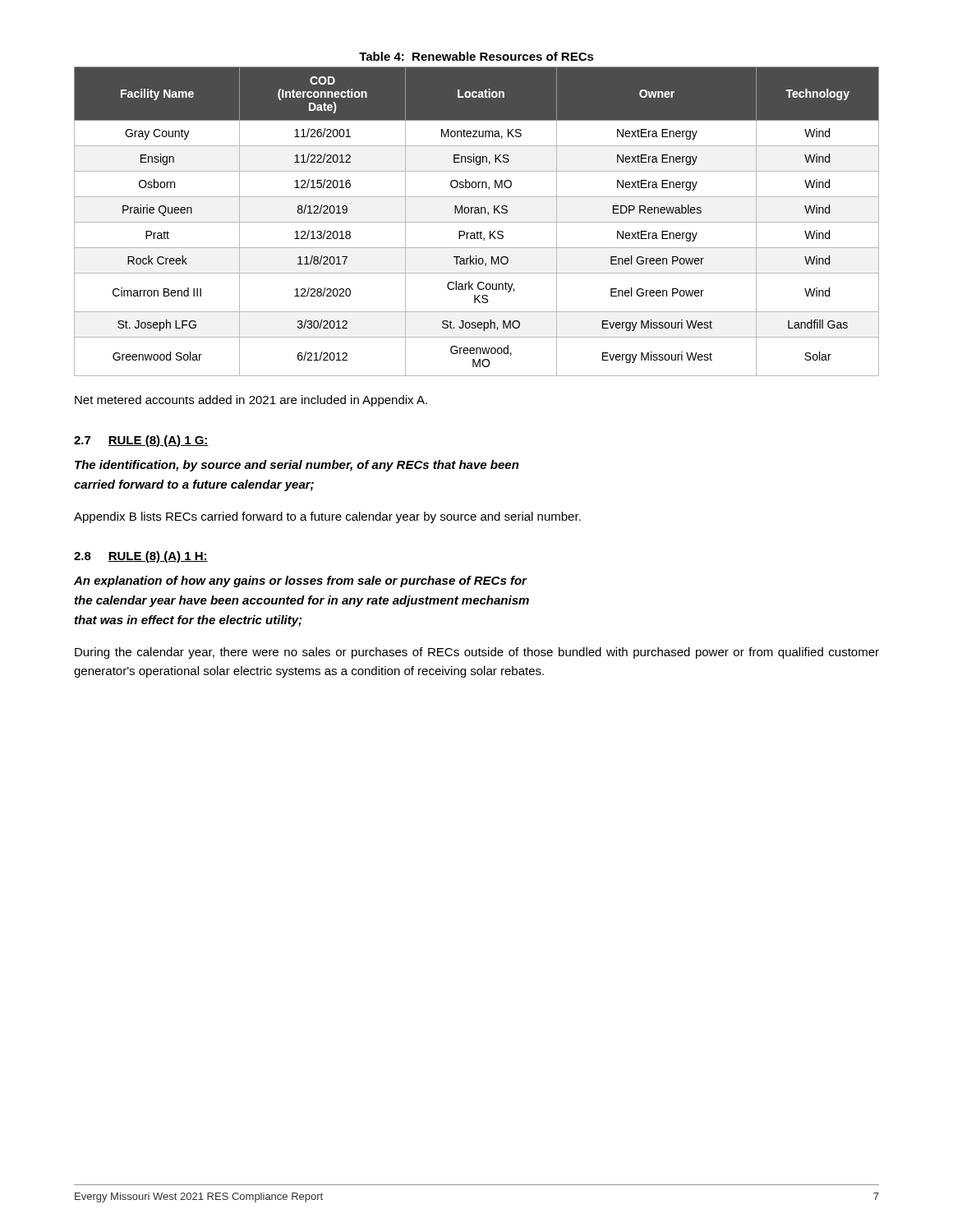Navigate to the region starting "During the calendar year, there were no"
The image size is (953, 1232).
tap(476, 661)
